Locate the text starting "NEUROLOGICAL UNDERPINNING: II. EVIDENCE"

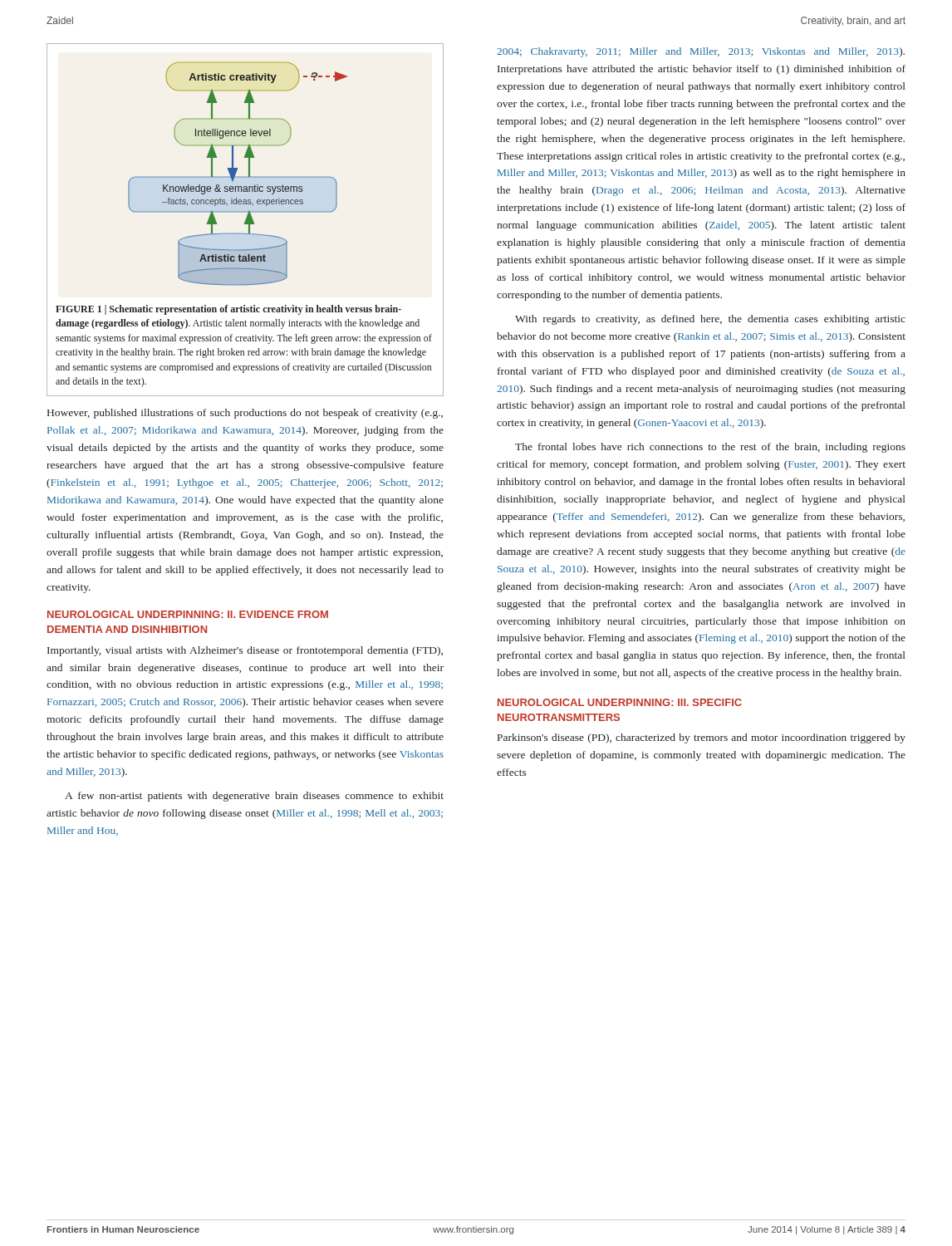tap(188, 622)
